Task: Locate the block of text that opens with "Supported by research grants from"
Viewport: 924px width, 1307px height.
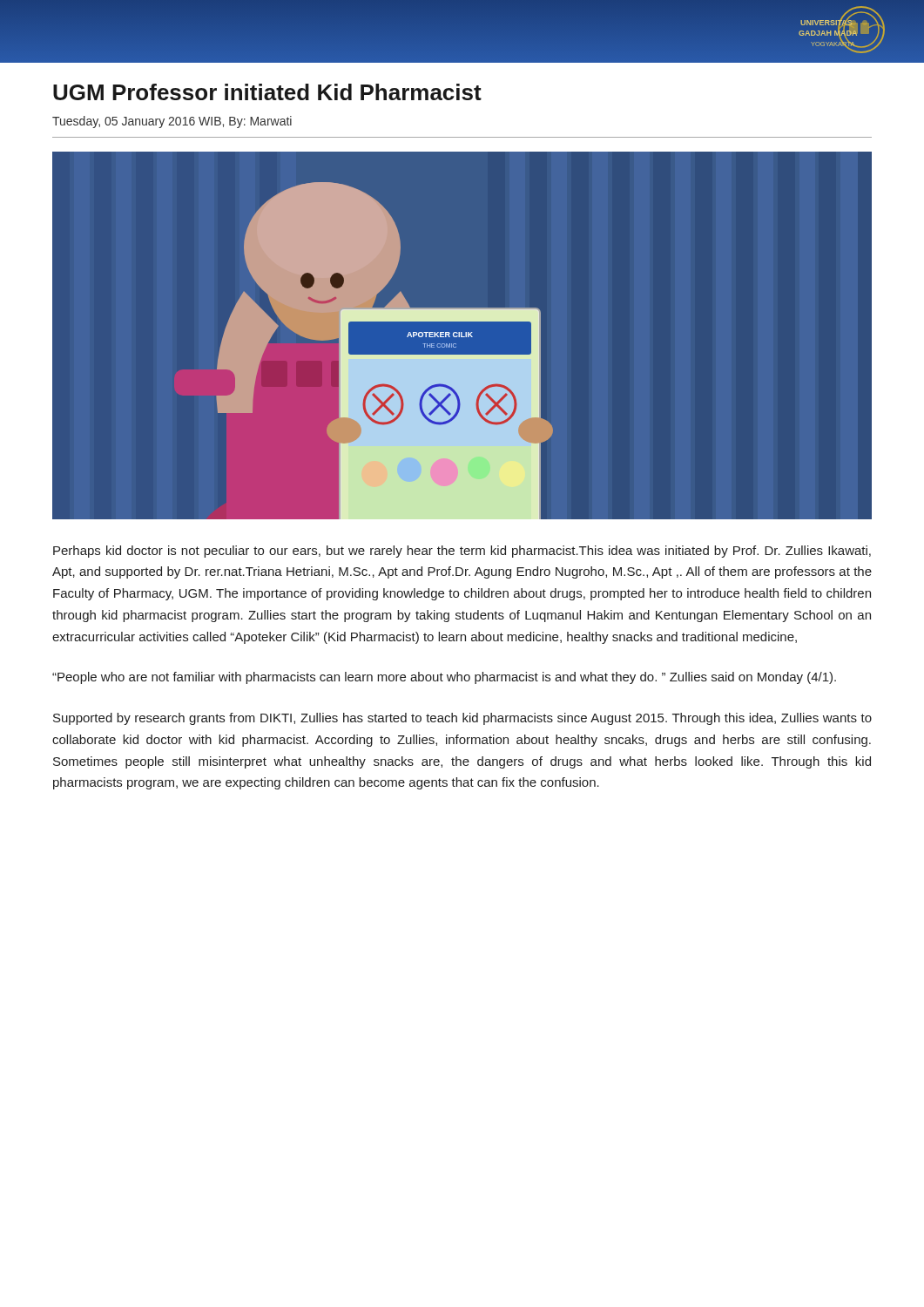Action: [x=462, y=750]
